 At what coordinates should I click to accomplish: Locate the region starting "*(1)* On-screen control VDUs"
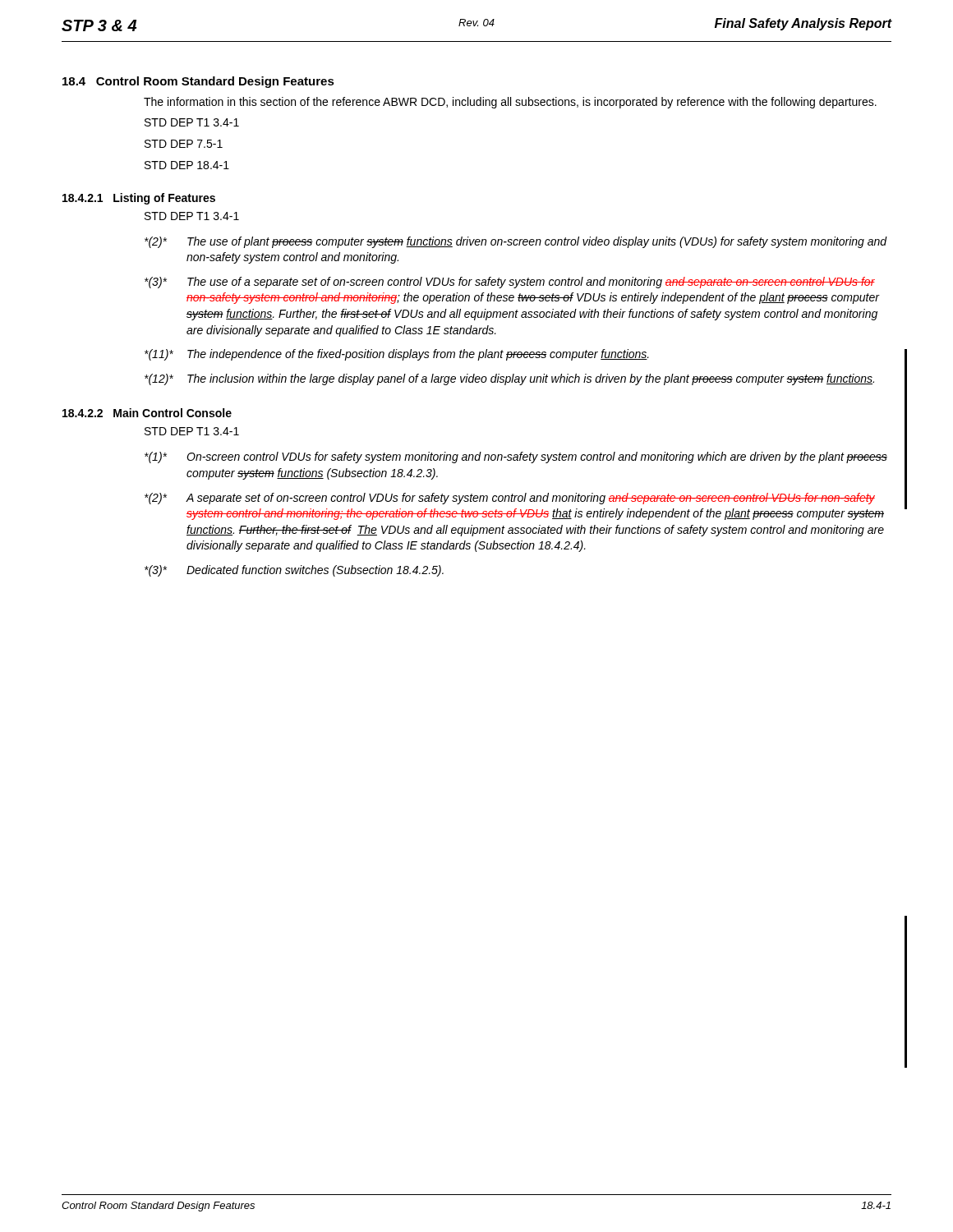[x=518, y=466]
